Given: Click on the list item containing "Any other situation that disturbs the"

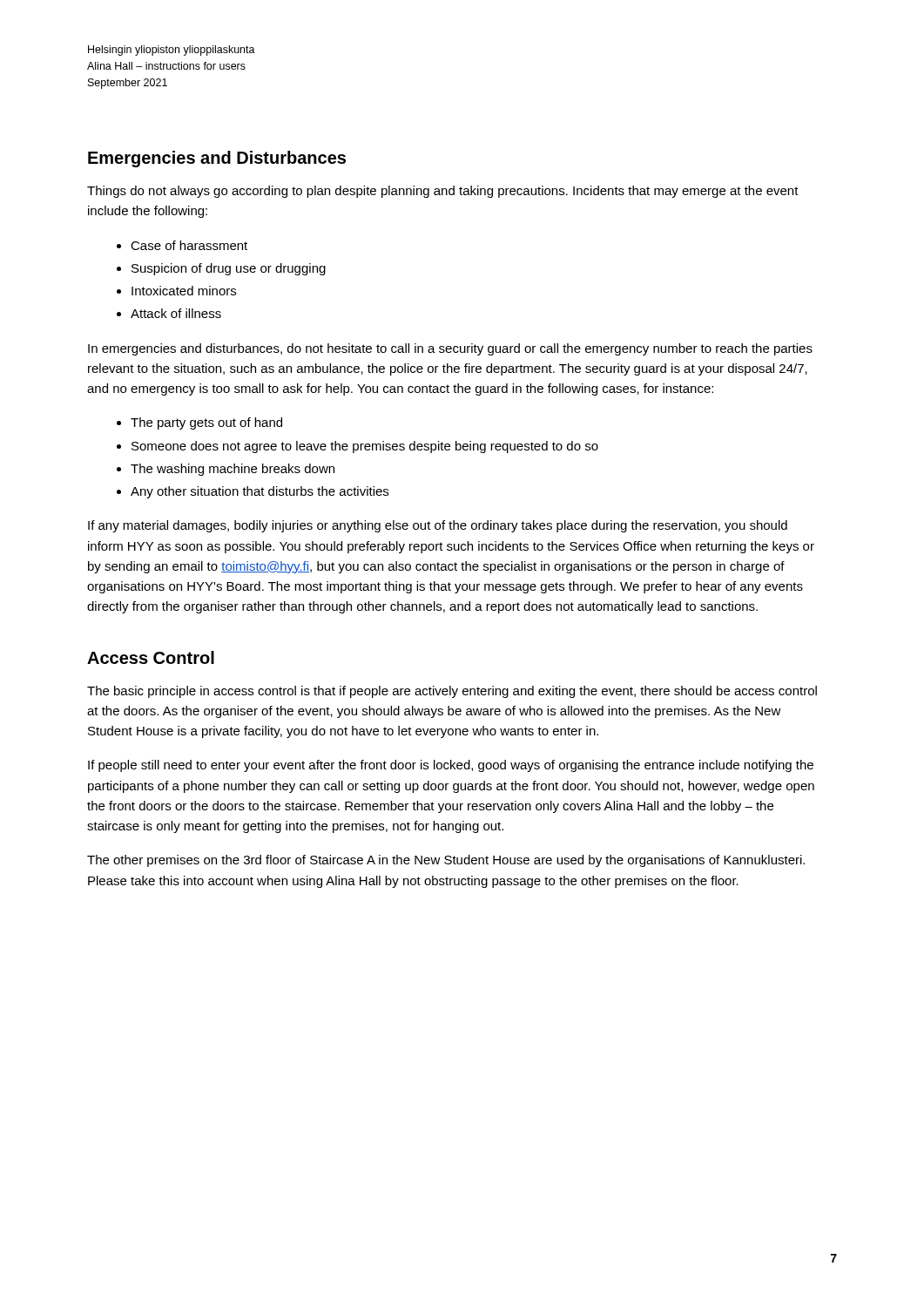Looking at the screenshot, I should [253, 492].
